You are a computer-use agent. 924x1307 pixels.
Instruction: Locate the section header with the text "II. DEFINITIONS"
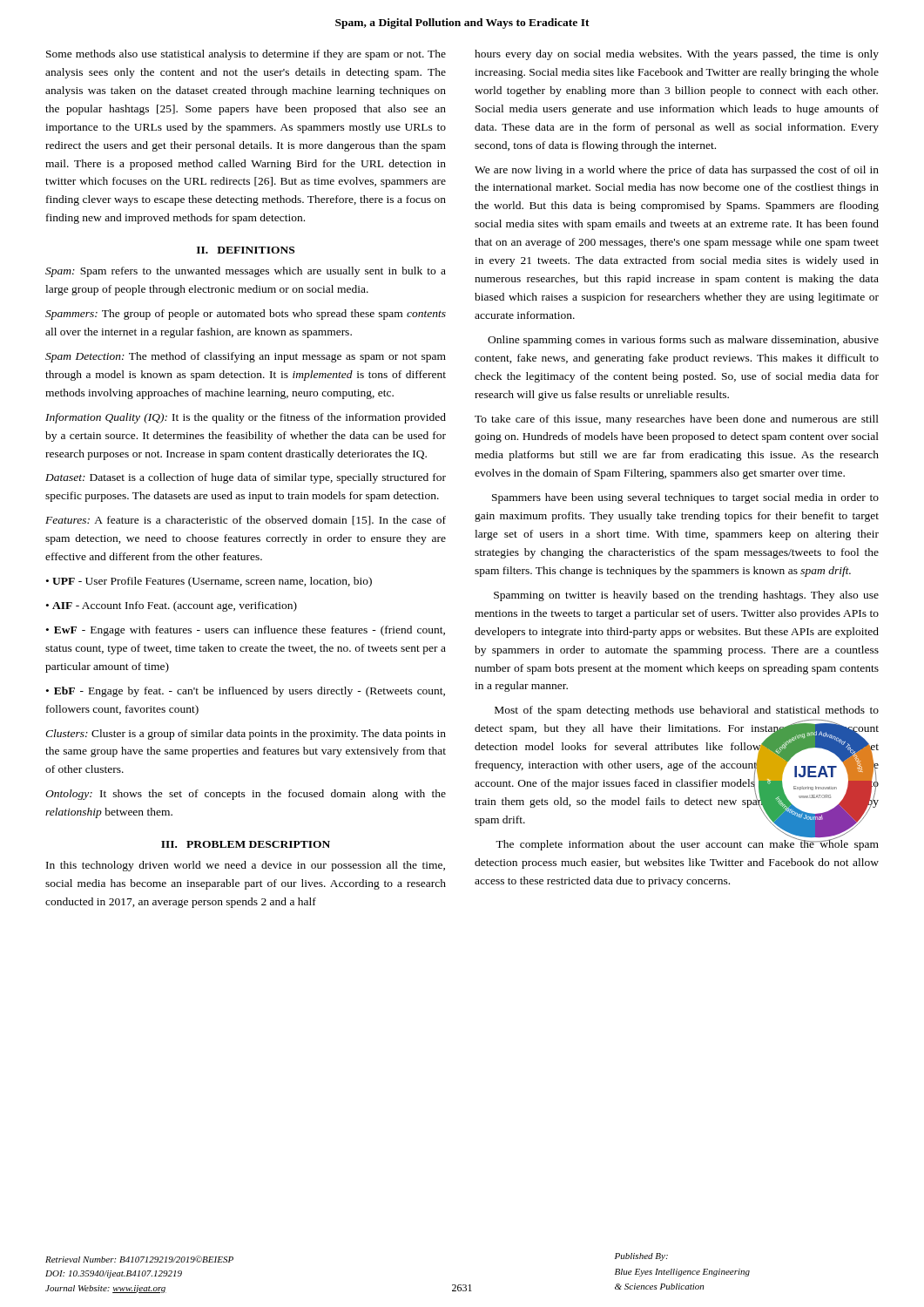[246, 250]
